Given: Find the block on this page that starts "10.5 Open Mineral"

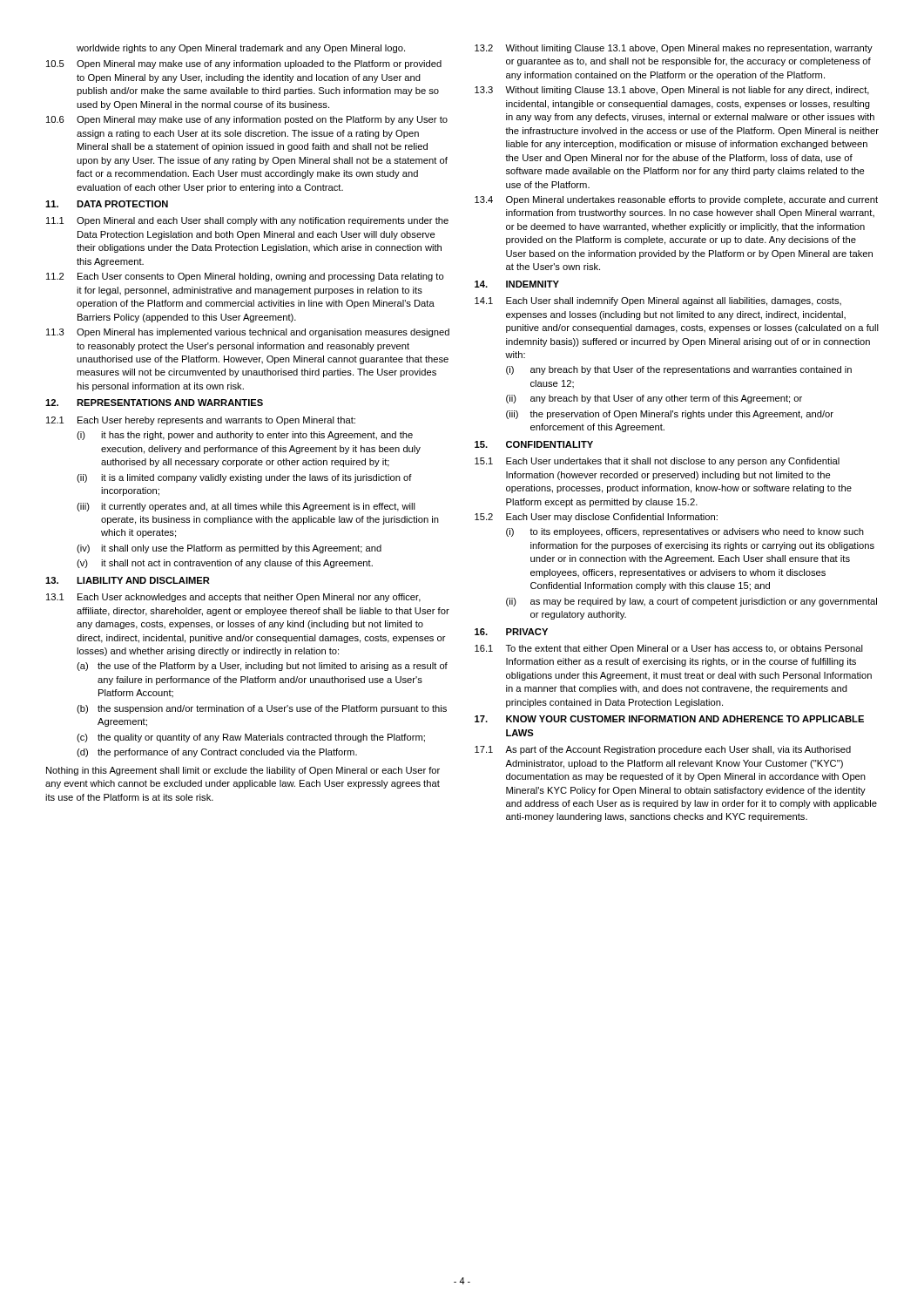Looking at the screenshot, I should tap(248, 85).
